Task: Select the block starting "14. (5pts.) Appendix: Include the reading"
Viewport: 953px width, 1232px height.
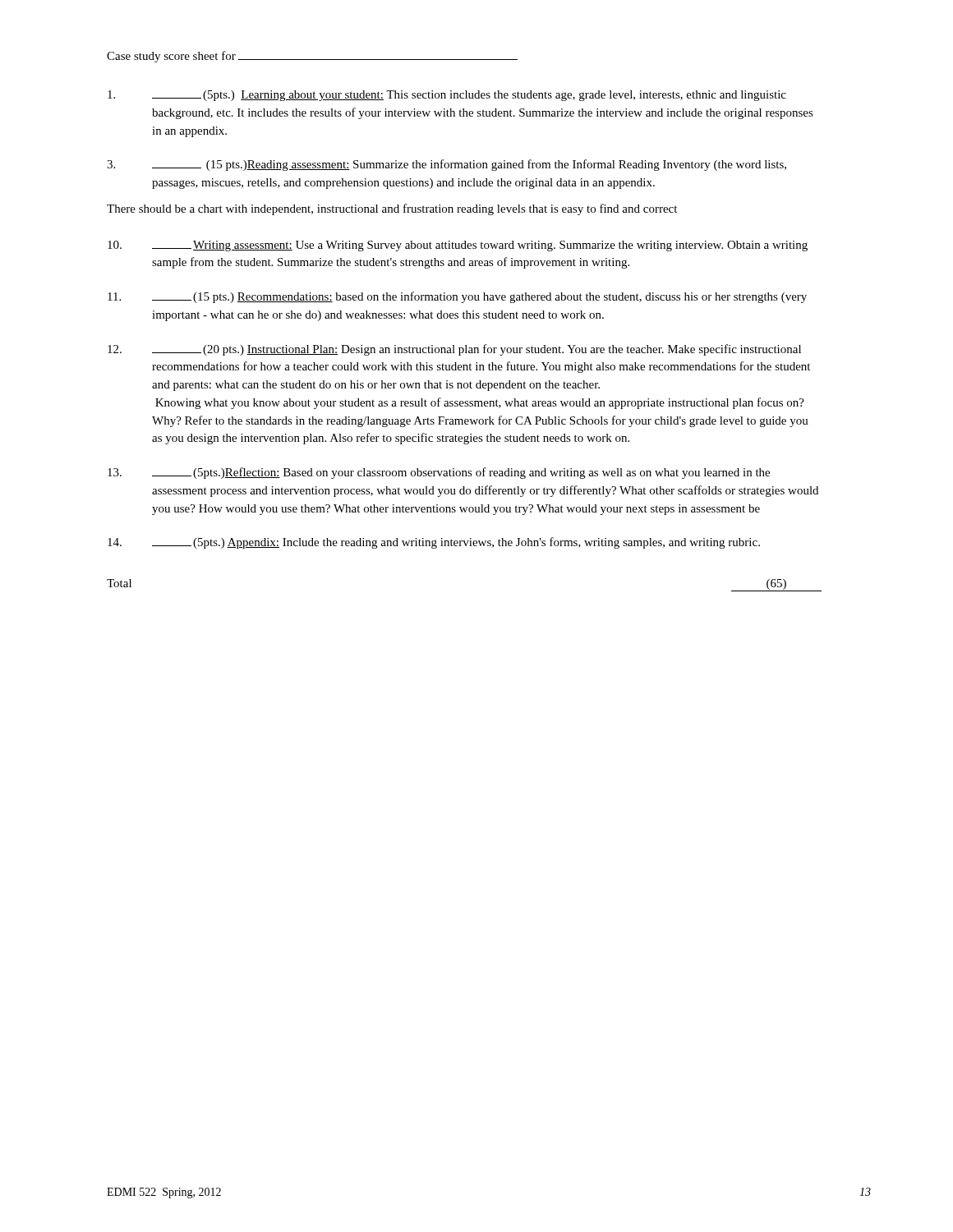Action: pyautogui.click(x=464, y=543)
